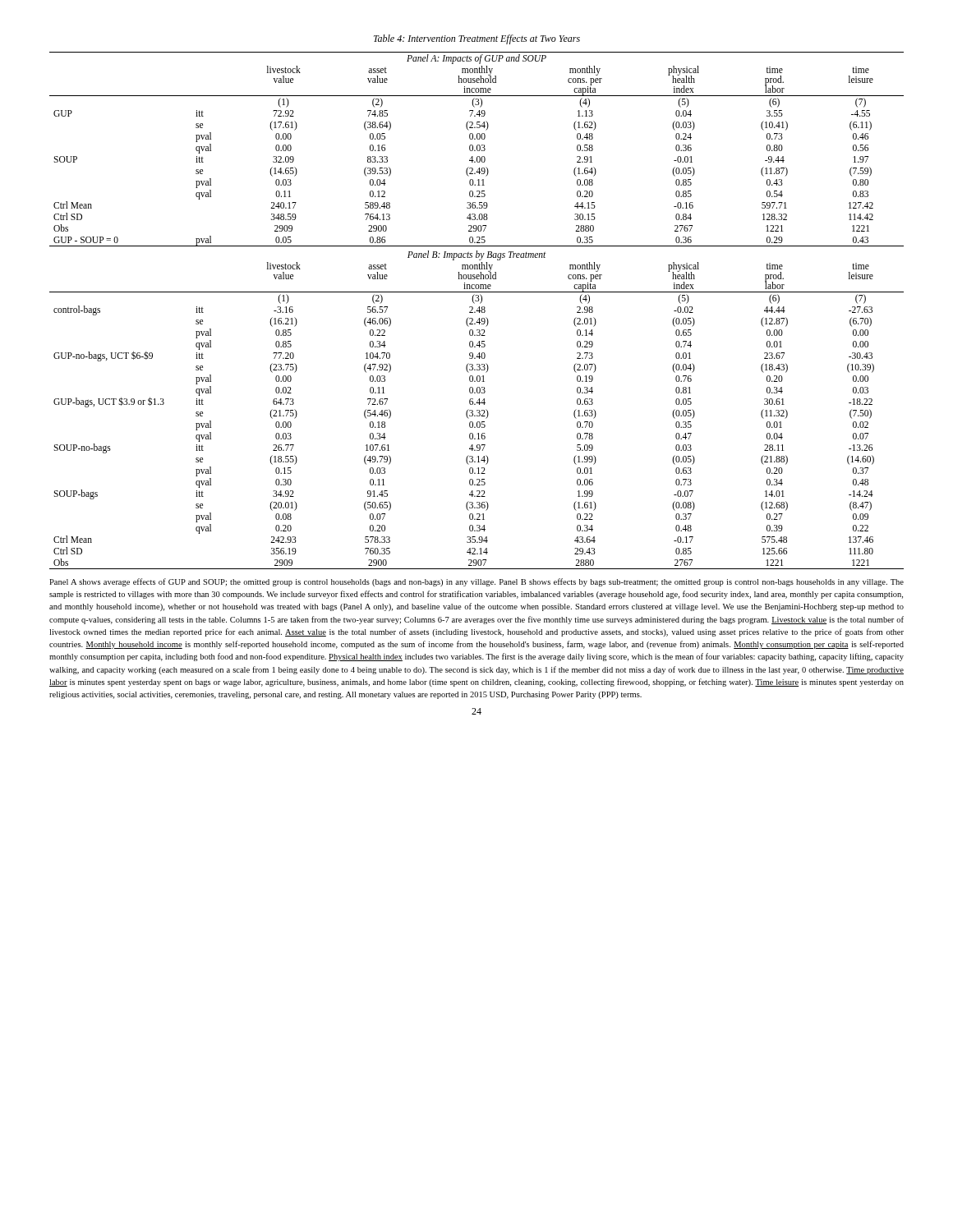Point to the passage starting "Panel A shows"

tap(476, 638)
